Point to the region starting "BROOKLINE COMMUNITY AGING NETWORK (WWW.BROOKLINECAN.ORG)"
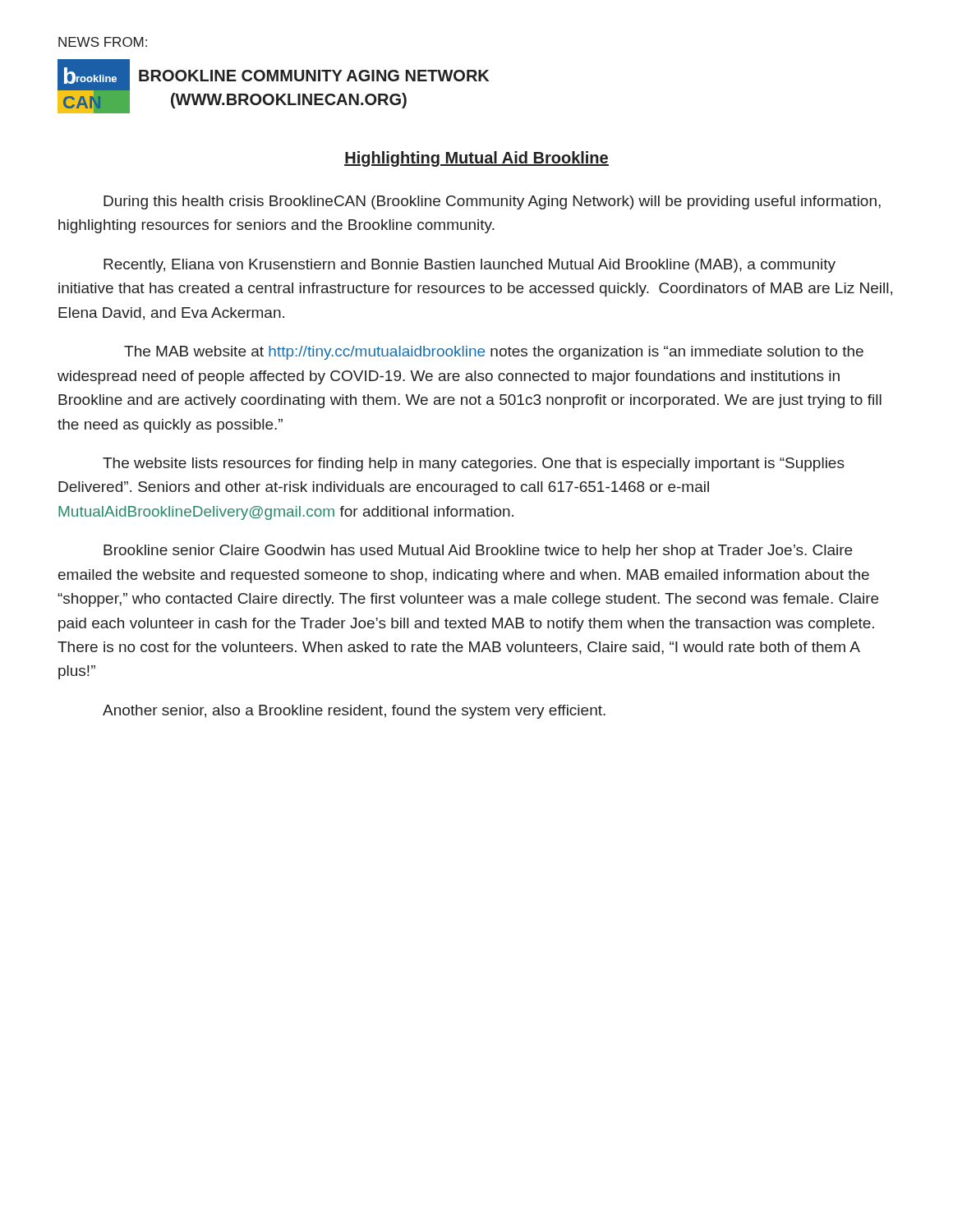 point(314,87)
